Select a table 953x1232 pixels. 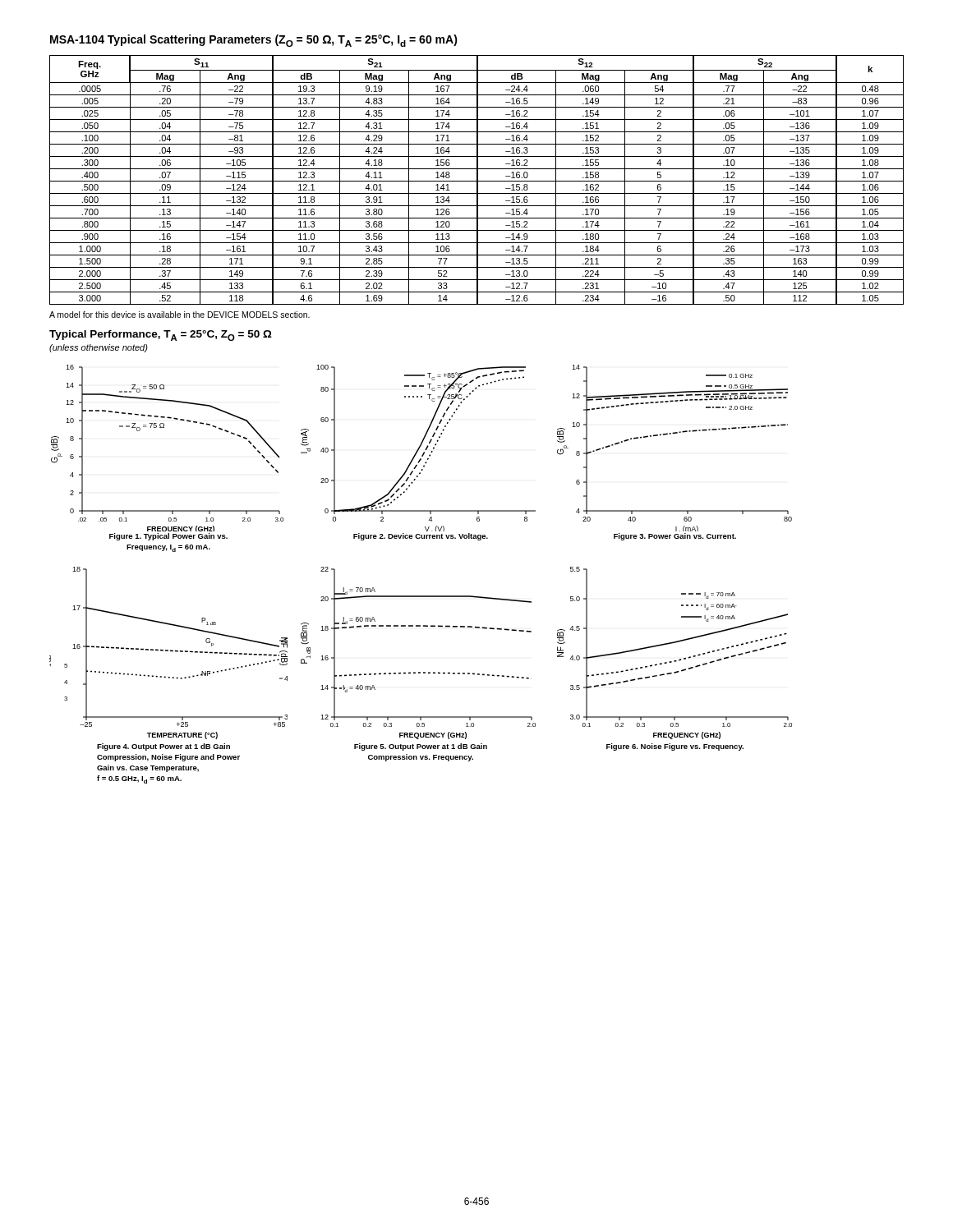pos(476,180)
